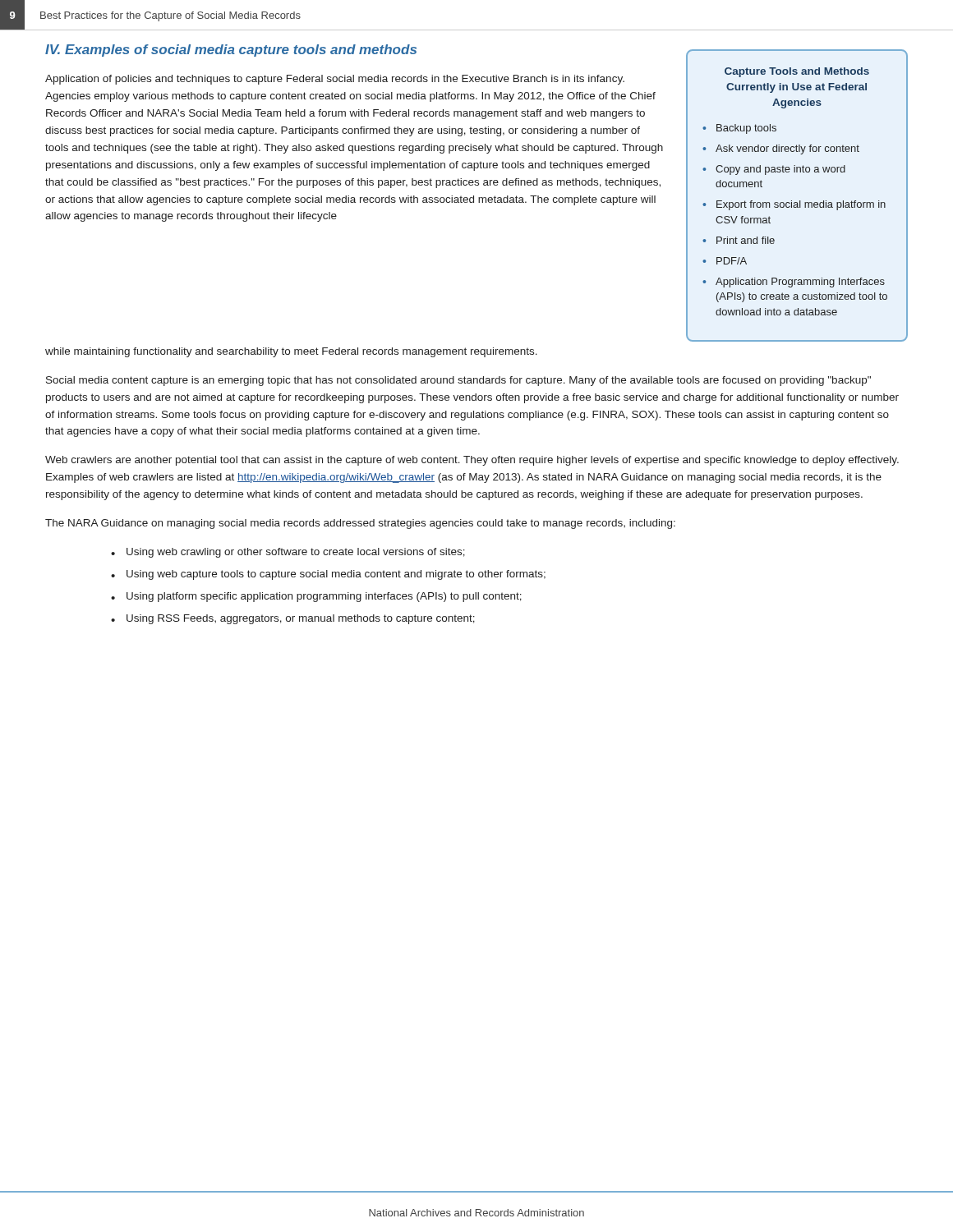Where is the passage that starts "Application of policies and techniques"?
This screenshot has width=953, height=1232.
[x=354, y=147]
